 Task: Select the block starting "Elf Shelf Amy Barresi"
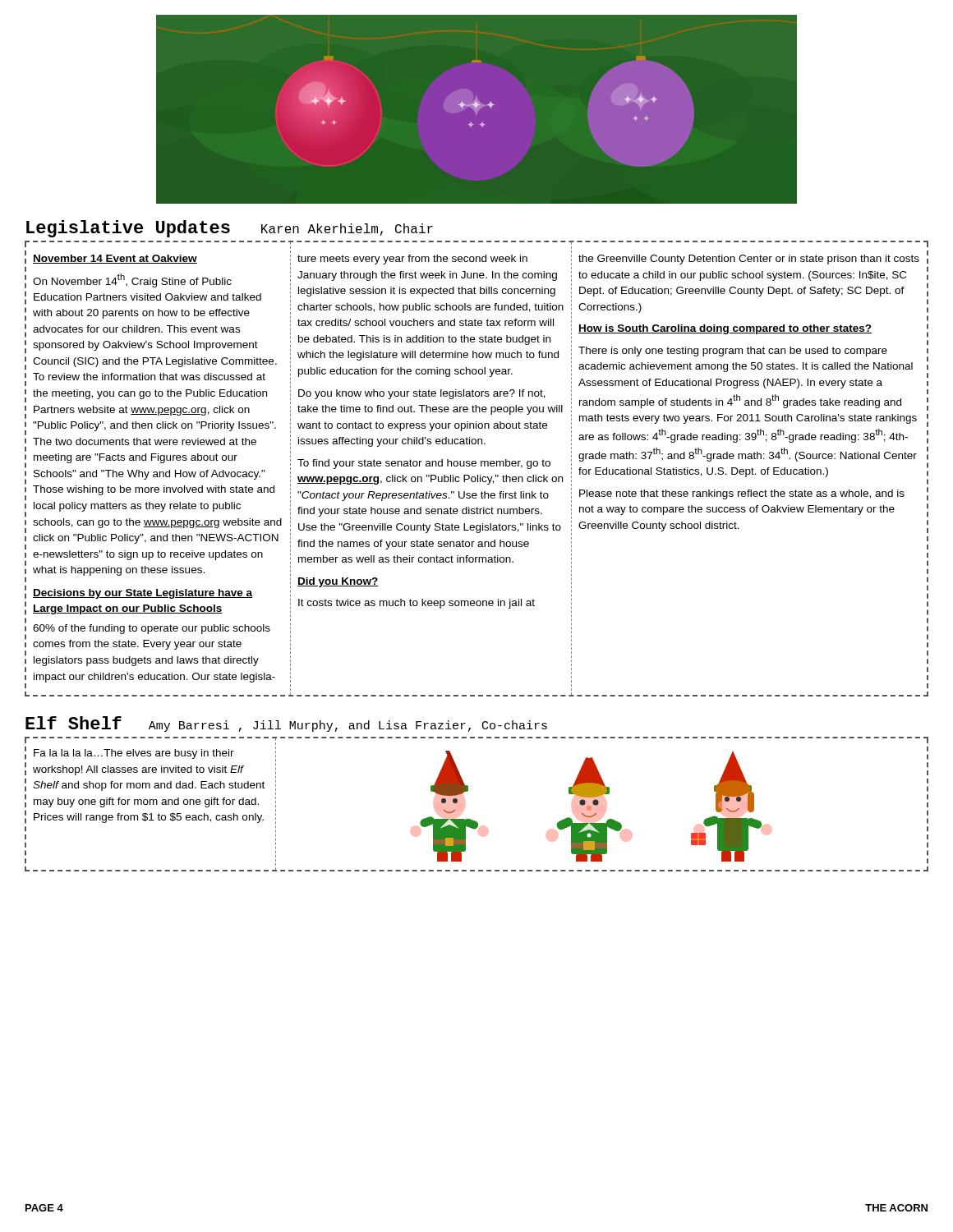[x=286, y=725]
